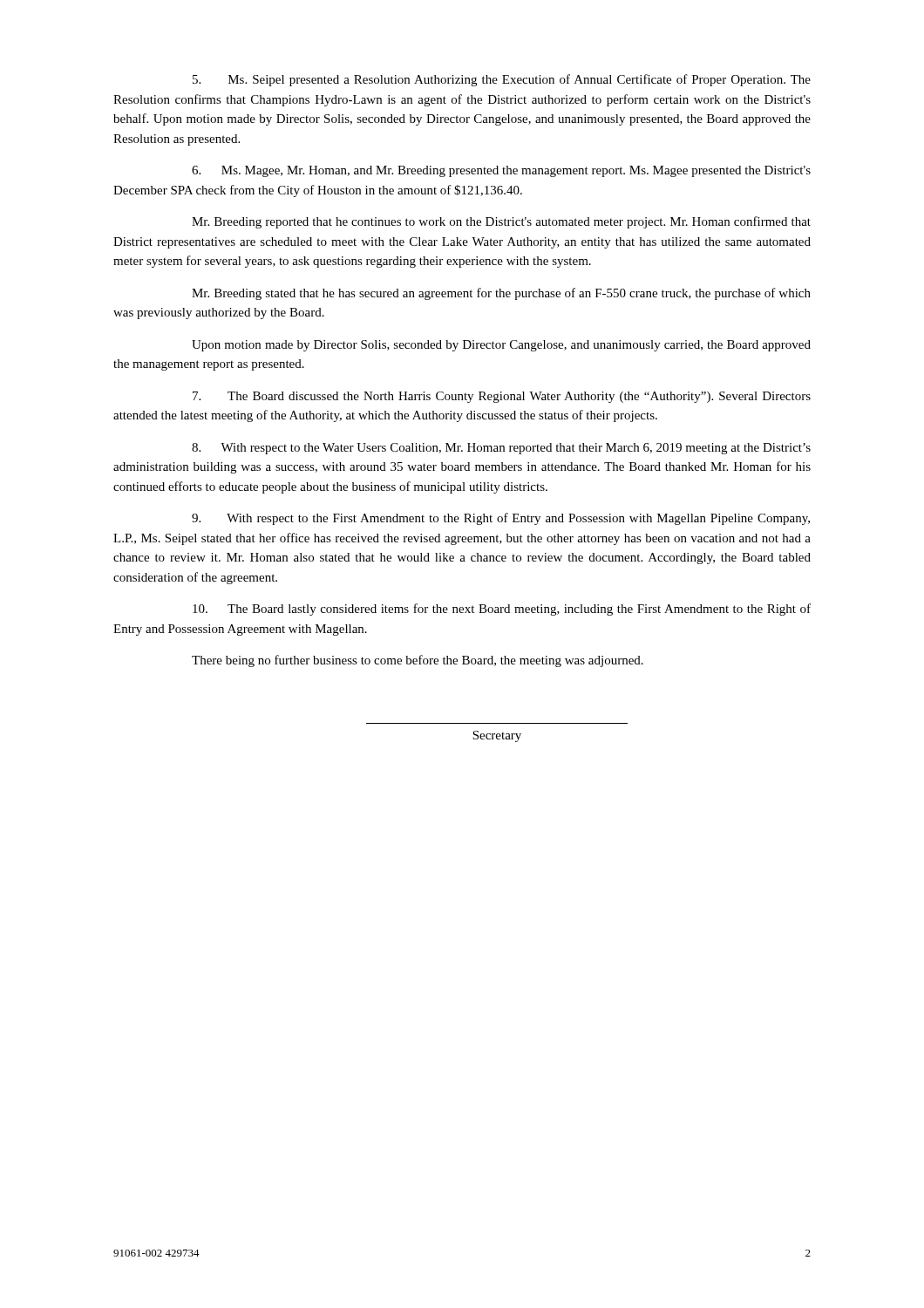Find the text block that reads "Mr. Breeding stated that"
The image size is (924, 1308).
(x=462, y=302)
